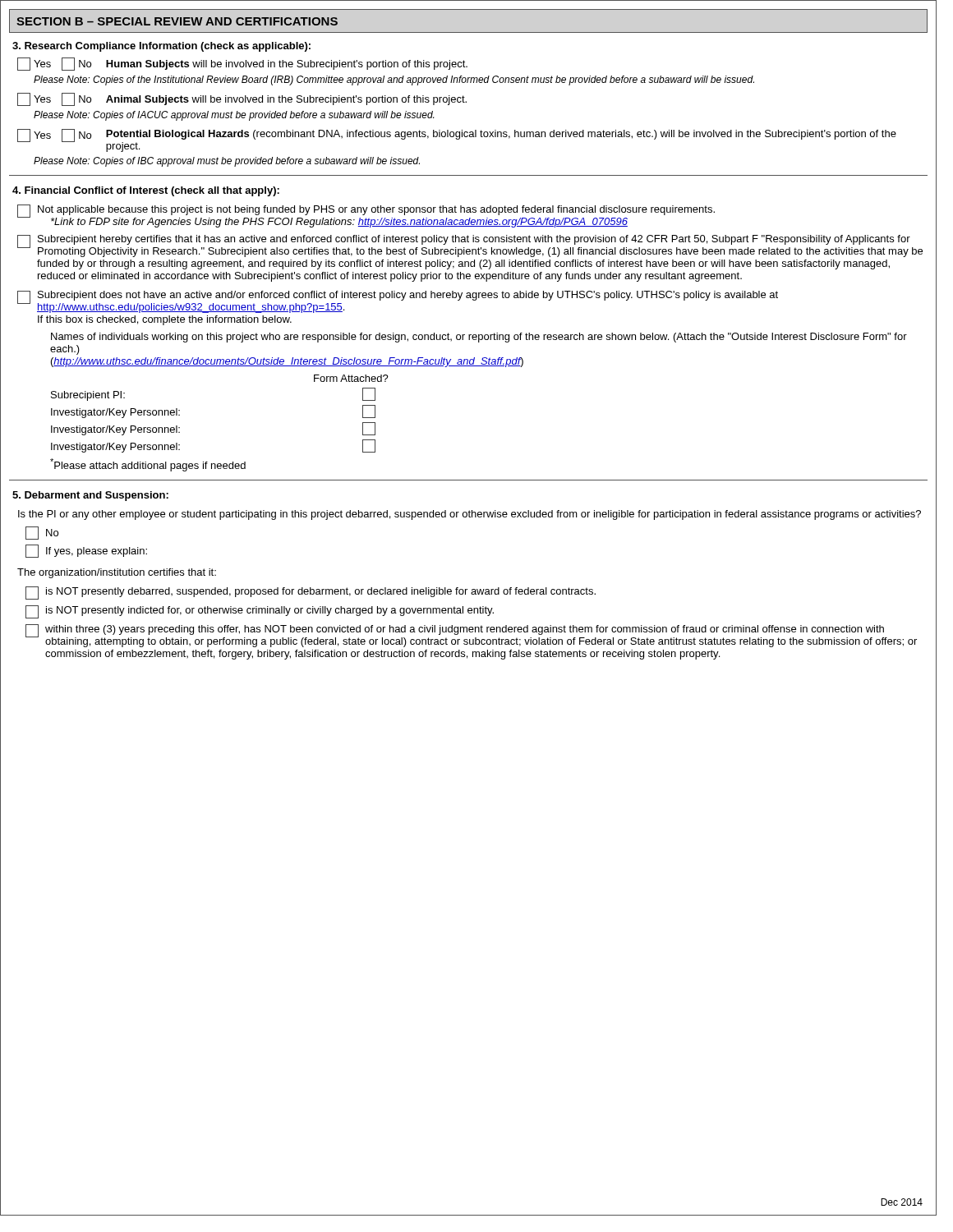The image size is (953, 1232).
Task: Find the element starting "Form Attached?"
Action: 351,378
